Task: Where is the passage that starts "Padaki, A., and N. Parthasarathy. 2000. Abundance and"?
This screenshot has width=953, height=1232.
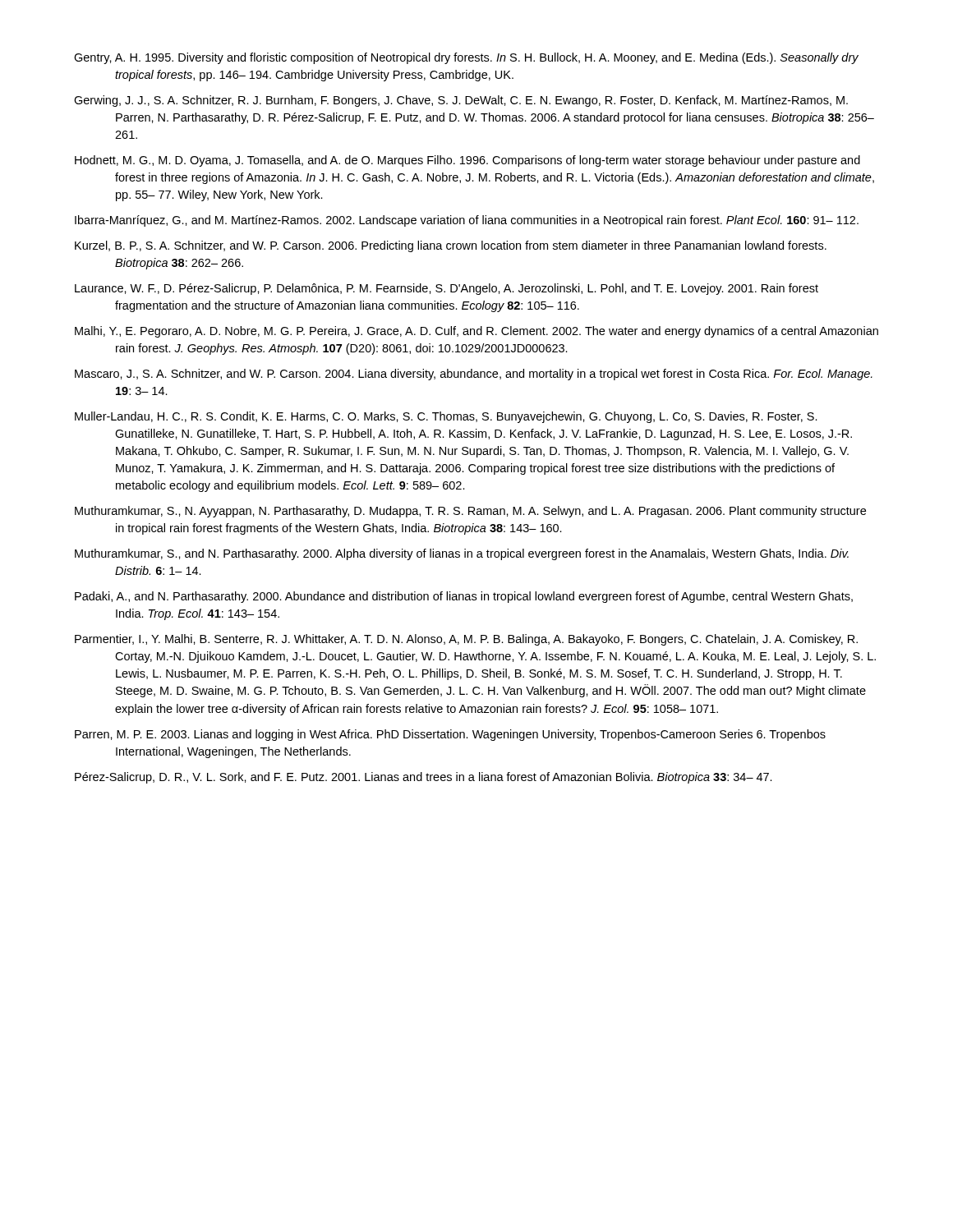Action: point(464,605)
